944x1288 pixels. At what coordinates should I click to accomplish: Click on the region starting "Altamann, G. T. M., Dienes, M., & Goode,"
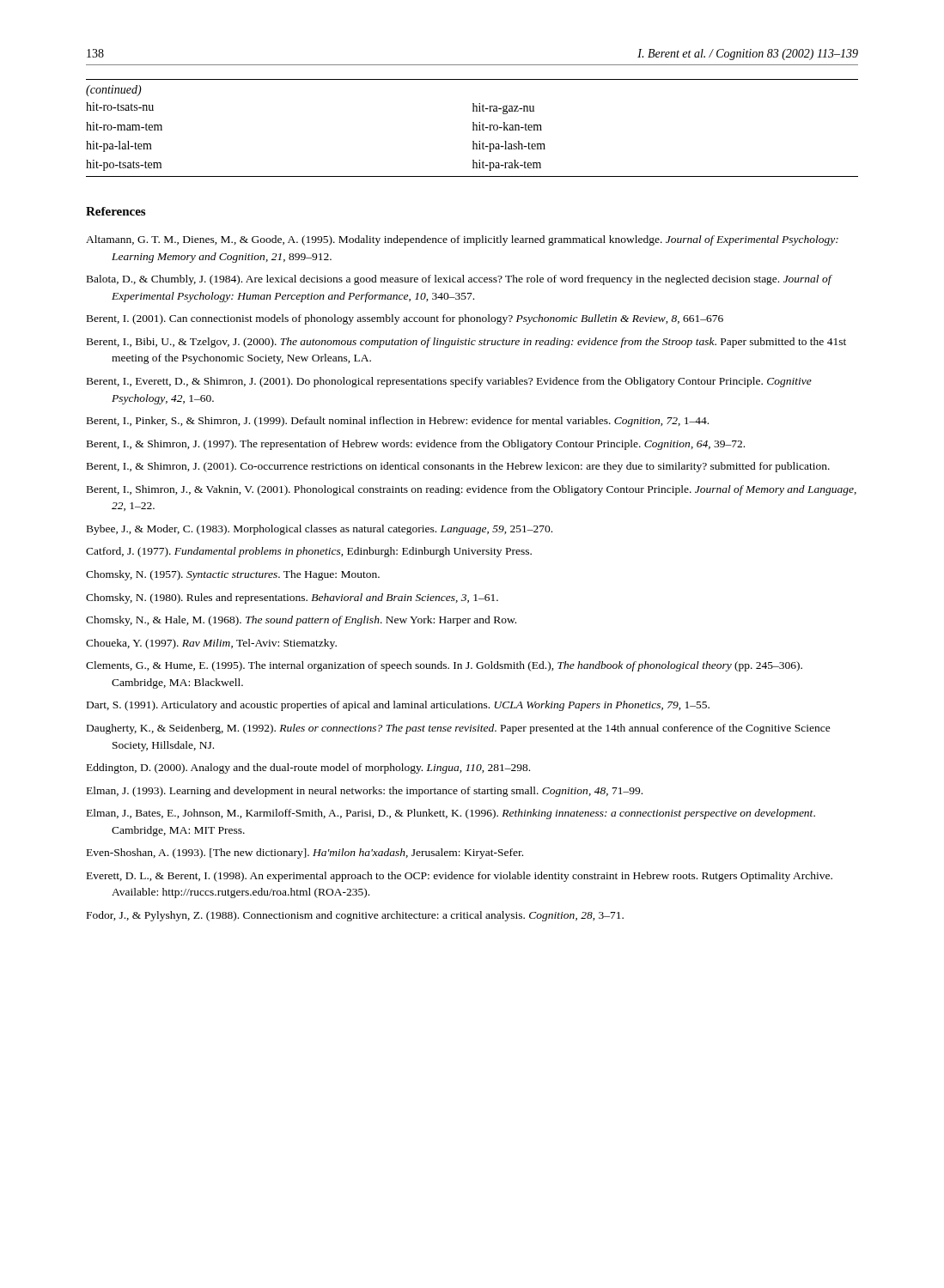(x=462, y=248)
